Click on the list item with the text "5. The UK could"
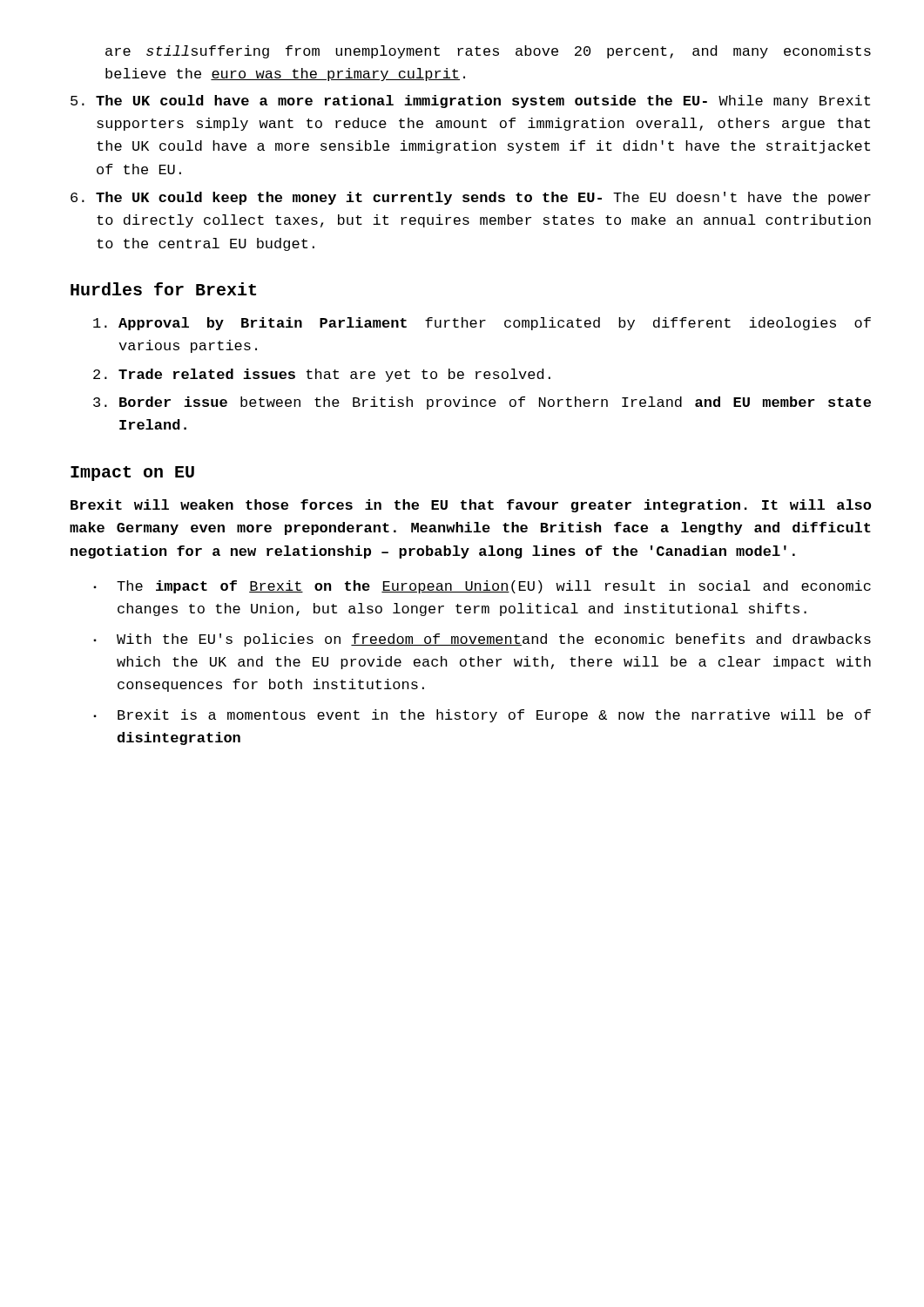 (471, 136)
